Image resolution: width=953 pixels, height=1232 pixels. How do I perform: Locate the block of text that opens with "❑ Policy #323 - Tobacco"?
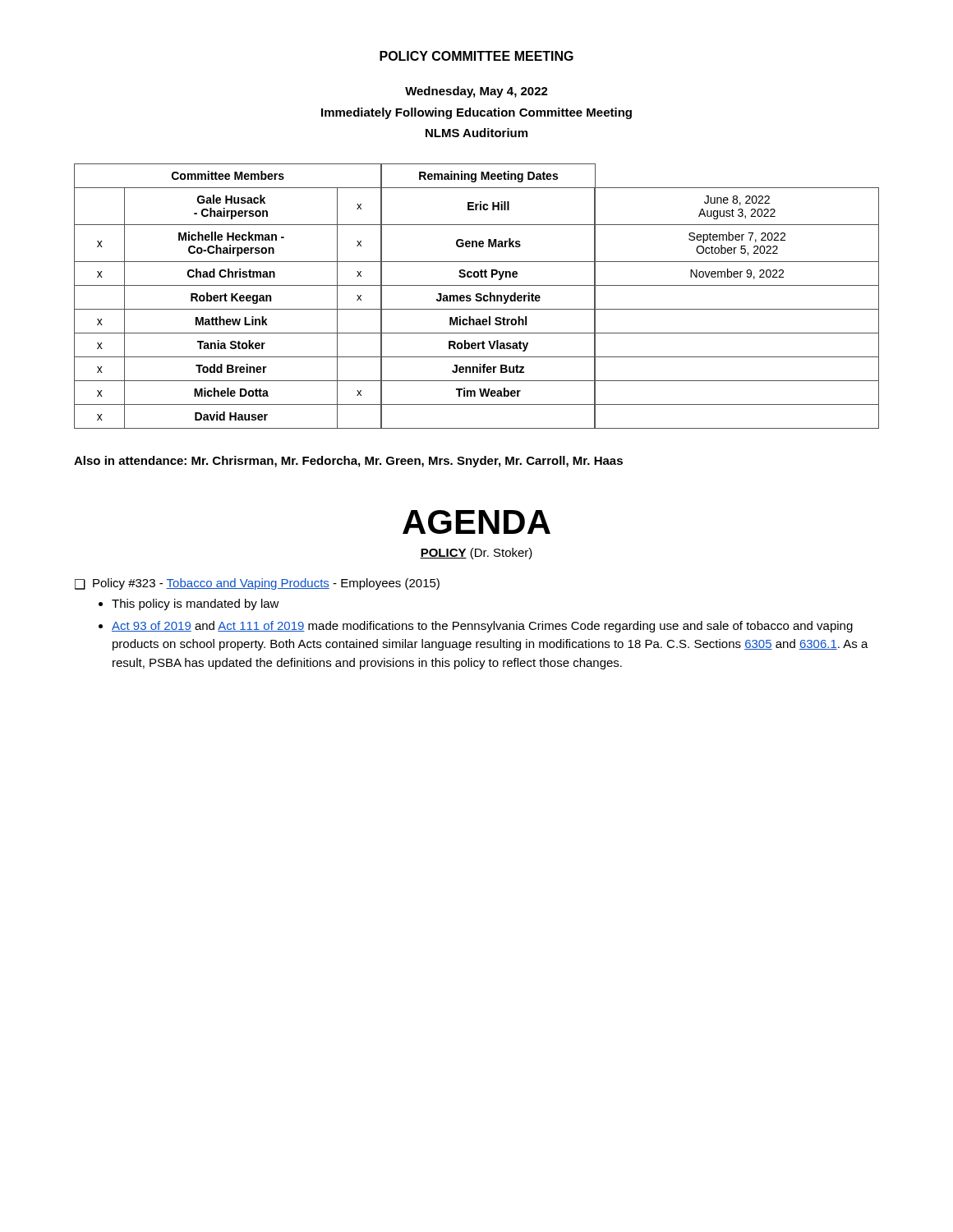pyautogui.click(x=476, y=625)
